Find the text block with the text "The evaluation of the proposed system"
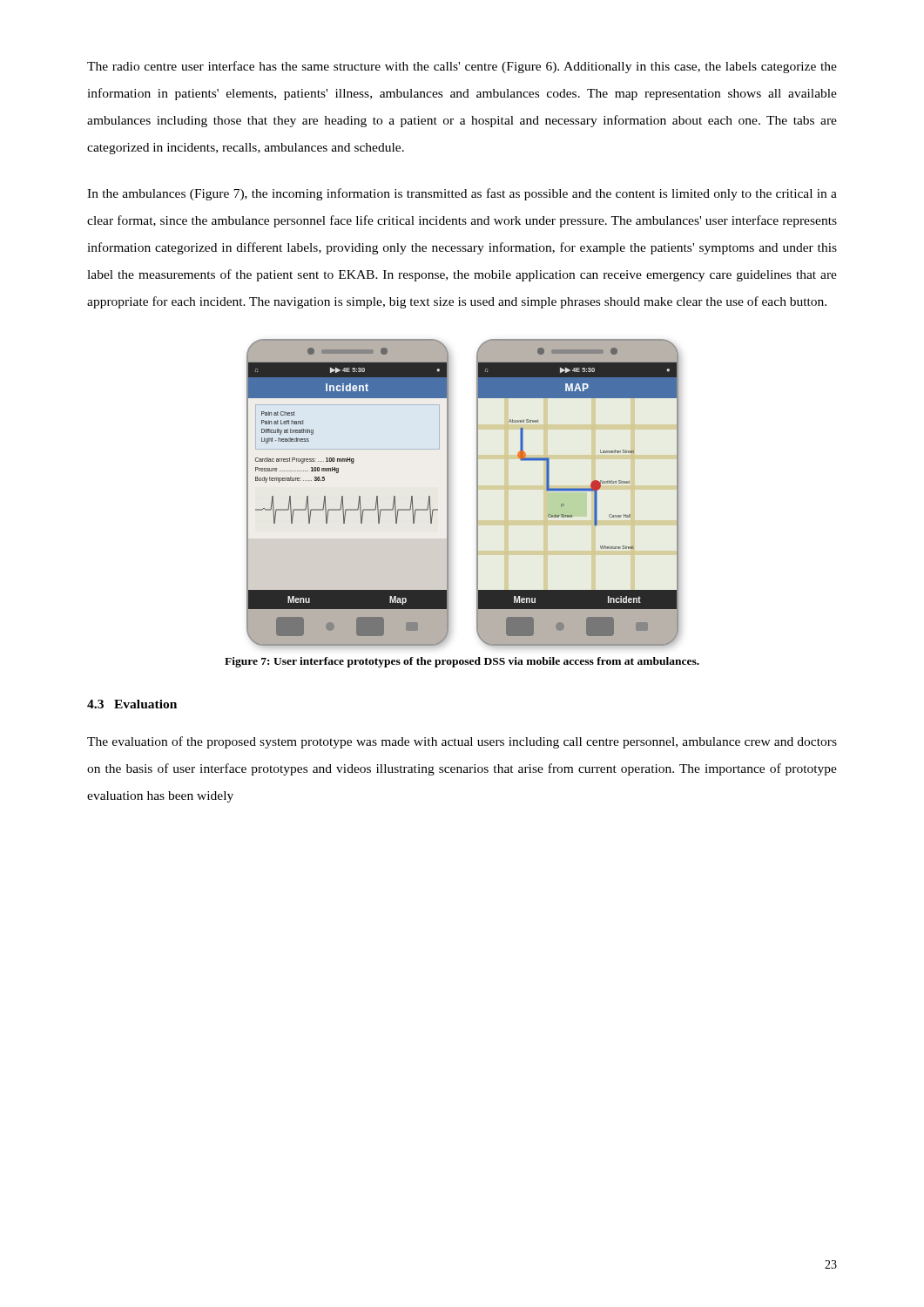This screenshot has height=1307, width=924. point(462,768)
